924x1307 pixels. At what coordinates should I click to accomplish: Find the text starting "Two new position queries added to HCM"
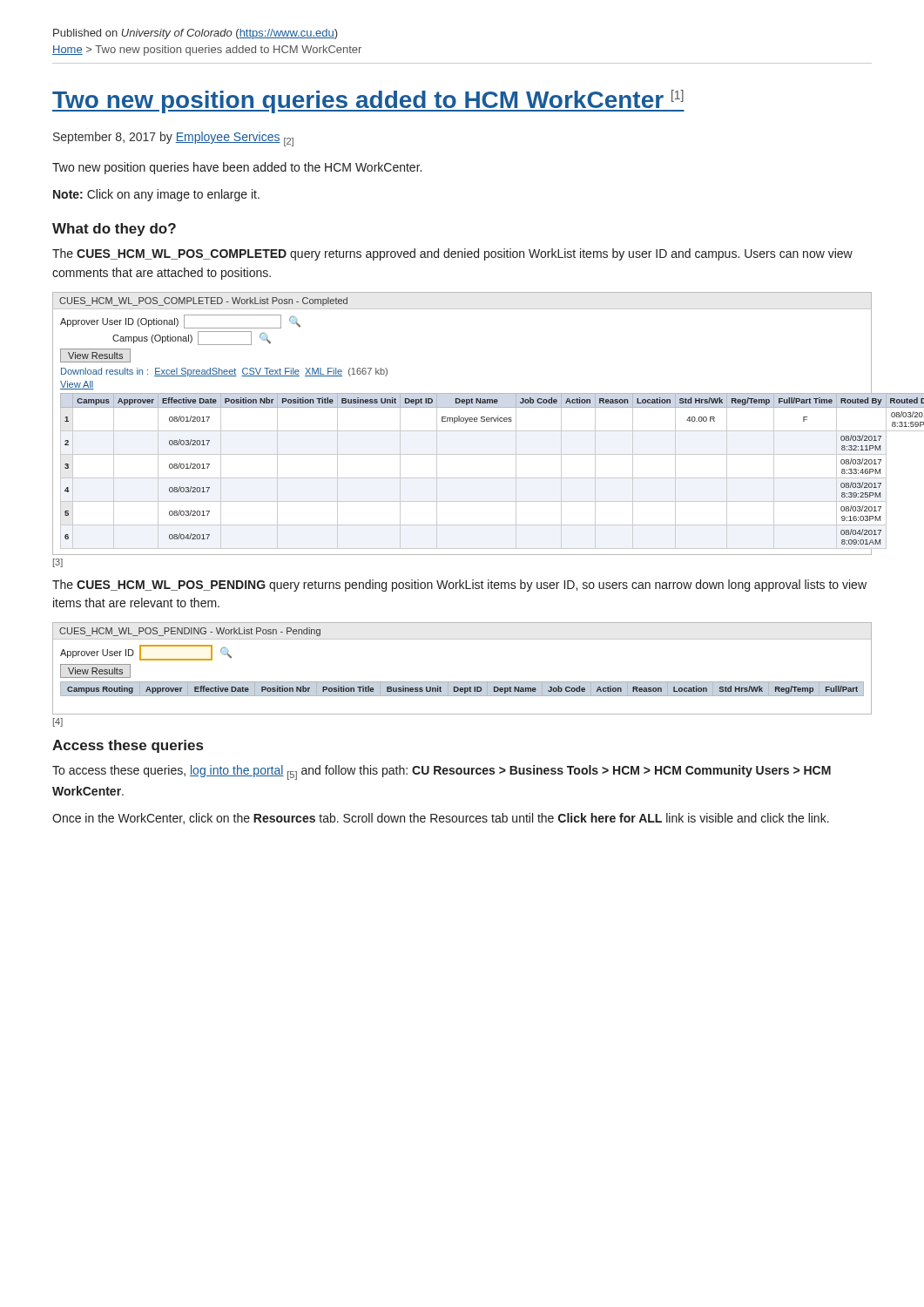[x=368, y=100]
